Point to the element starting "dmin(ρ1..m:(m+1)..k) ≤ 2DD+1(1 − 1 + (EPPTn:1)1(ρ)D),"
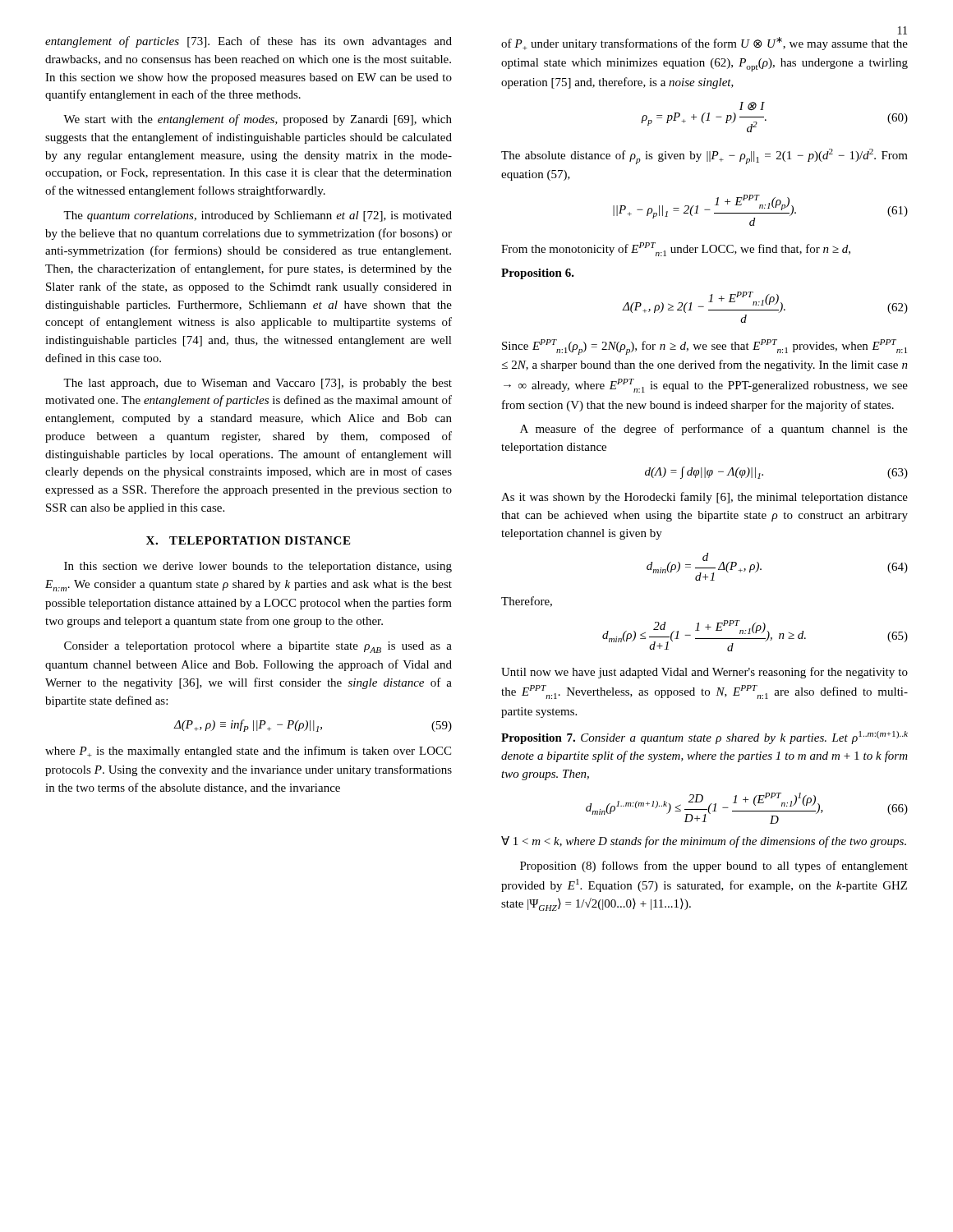 click(x=747, y=809)
